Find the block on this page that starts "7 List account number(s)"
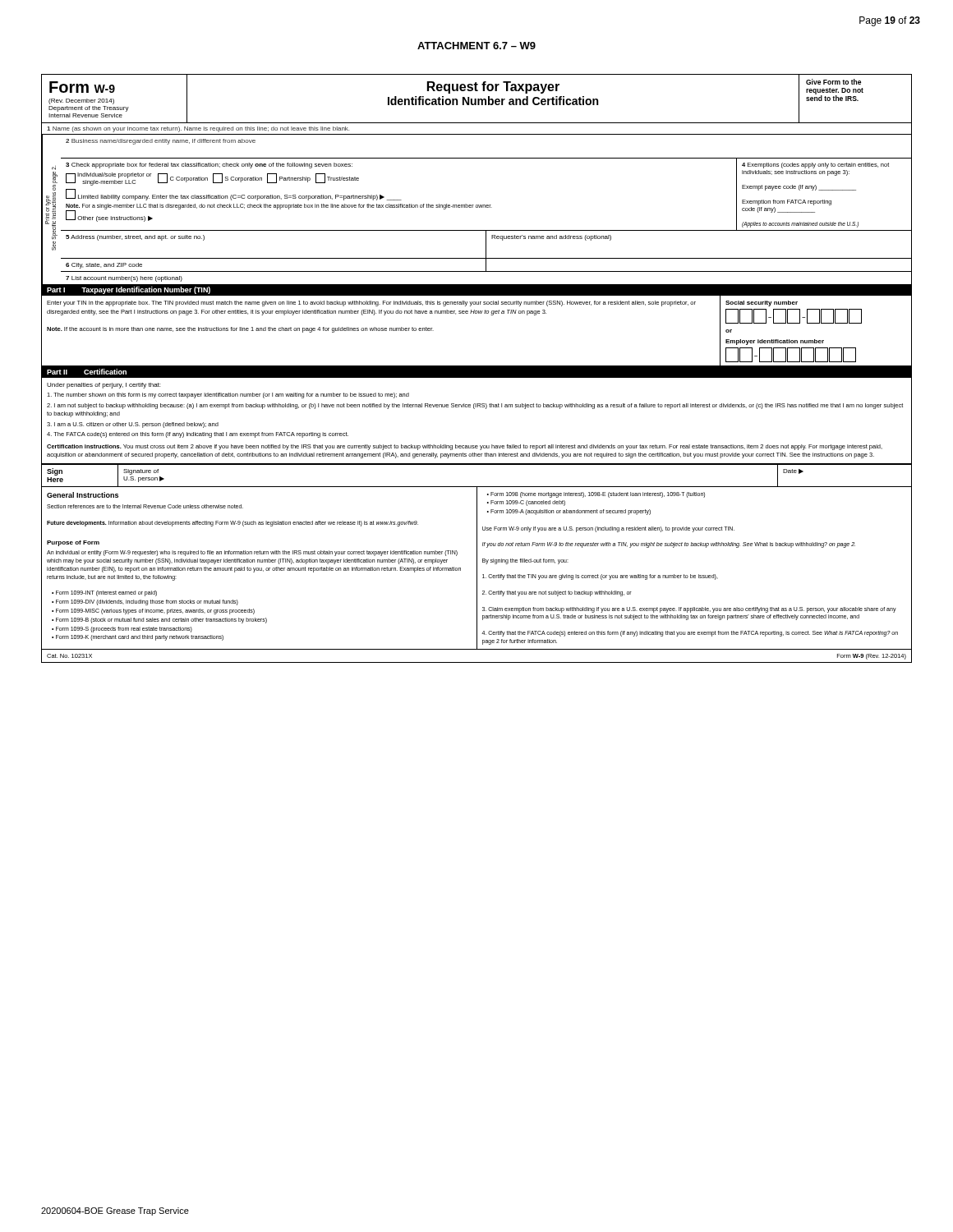This screenshot has height=1232, width=953. click(x=124, y=278)
